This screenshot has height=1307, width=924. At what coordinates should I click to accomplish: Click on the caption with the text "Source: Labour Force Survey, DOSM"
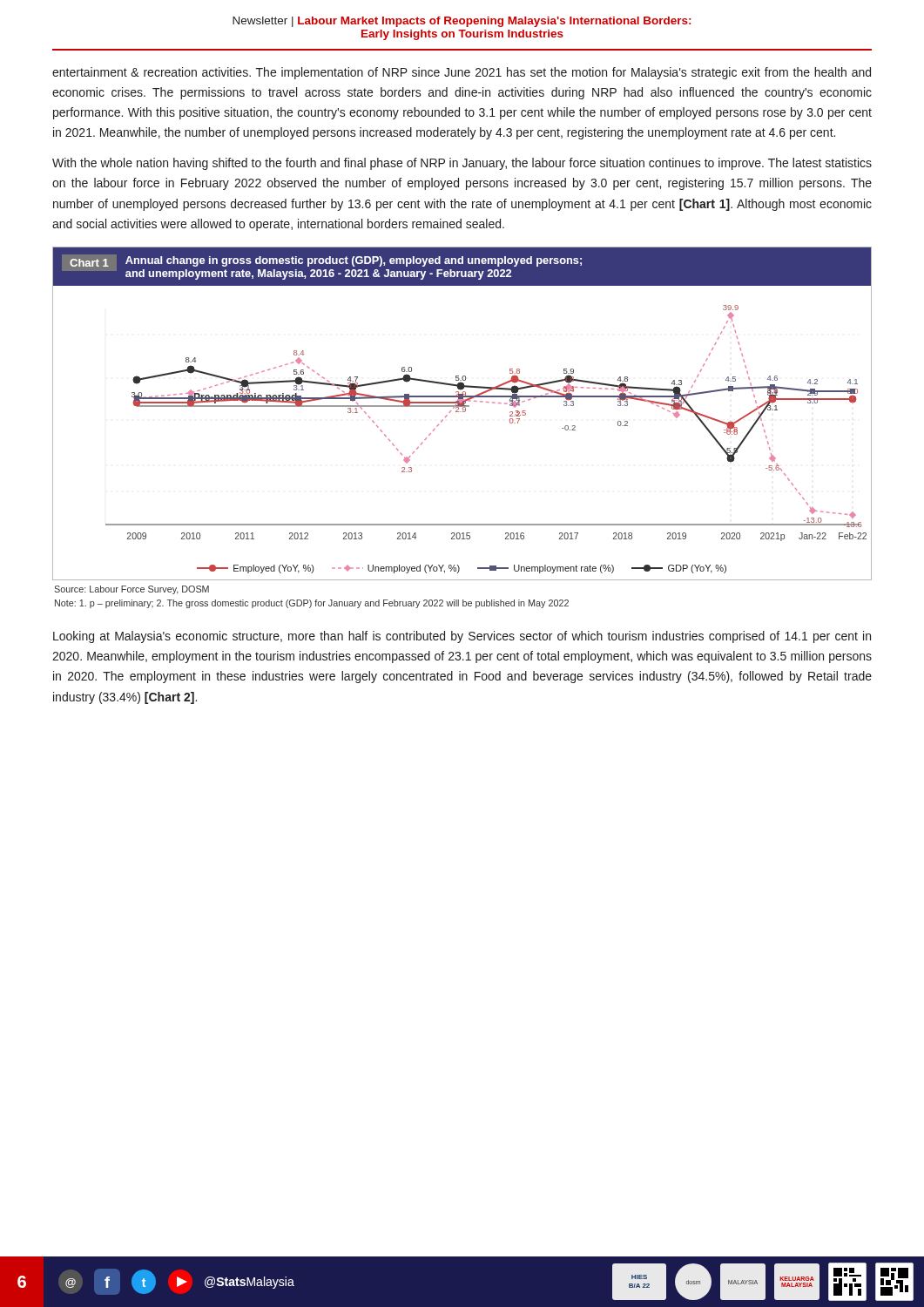coord(312,596)
